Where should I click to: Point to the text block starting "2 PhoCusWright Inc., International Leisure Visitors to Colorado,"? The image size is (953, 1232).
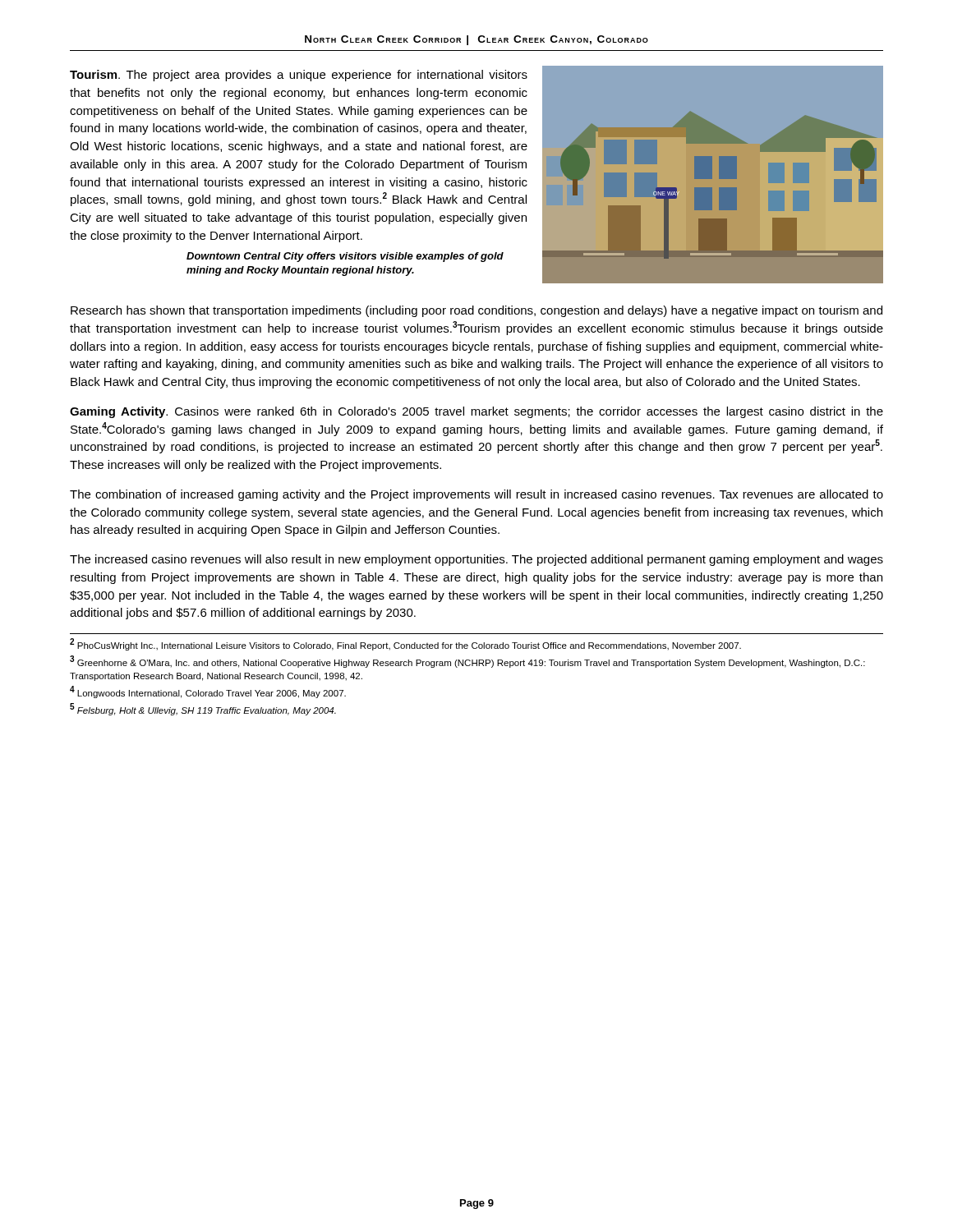point(406,645)
